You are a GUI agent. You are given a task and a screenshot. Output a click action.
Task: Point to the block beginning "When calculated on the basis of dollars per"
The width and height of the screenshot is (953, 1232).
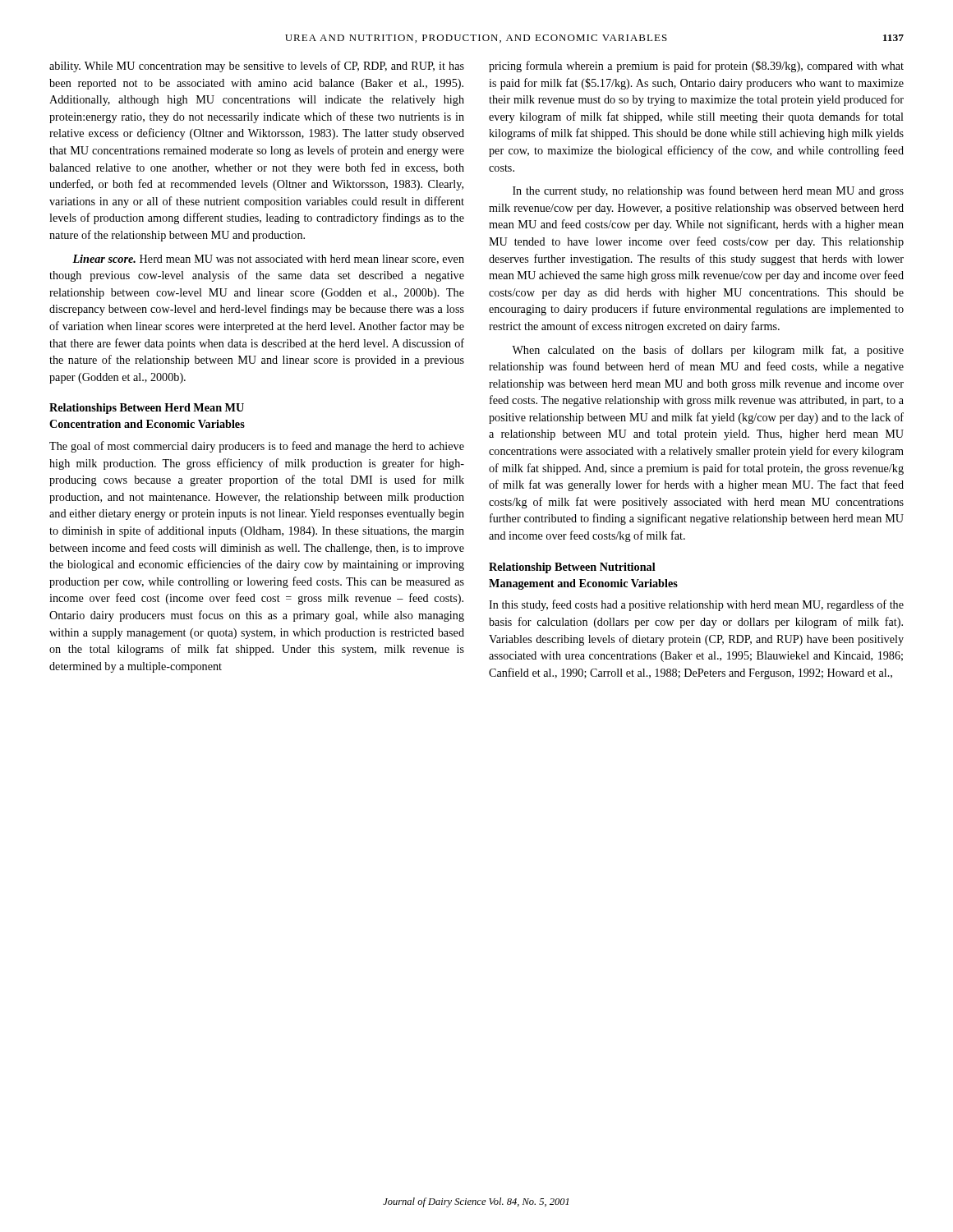tap(696, 443)
